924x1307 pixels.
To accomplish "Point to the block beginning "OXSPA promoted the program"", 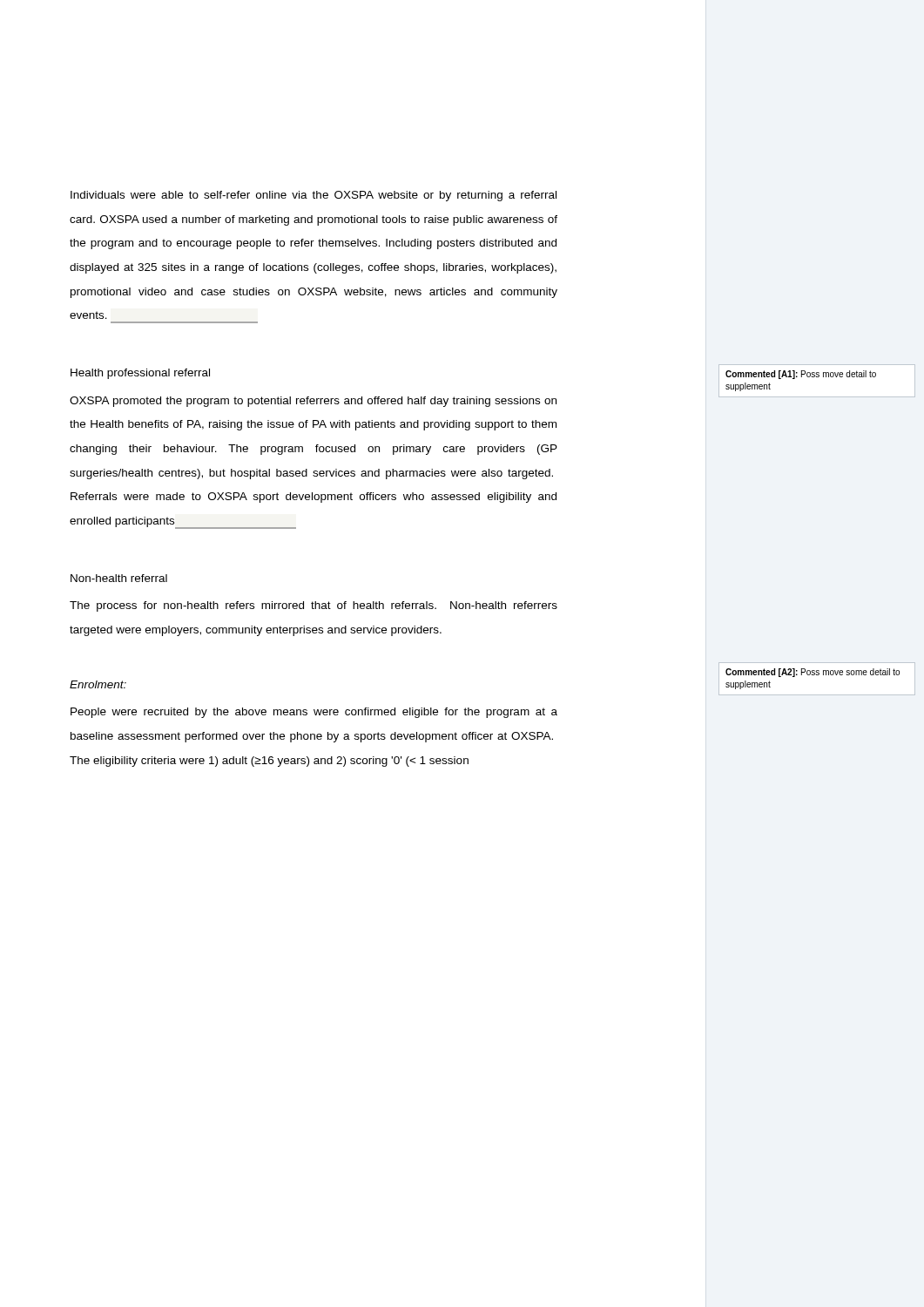I will point(314,461).
